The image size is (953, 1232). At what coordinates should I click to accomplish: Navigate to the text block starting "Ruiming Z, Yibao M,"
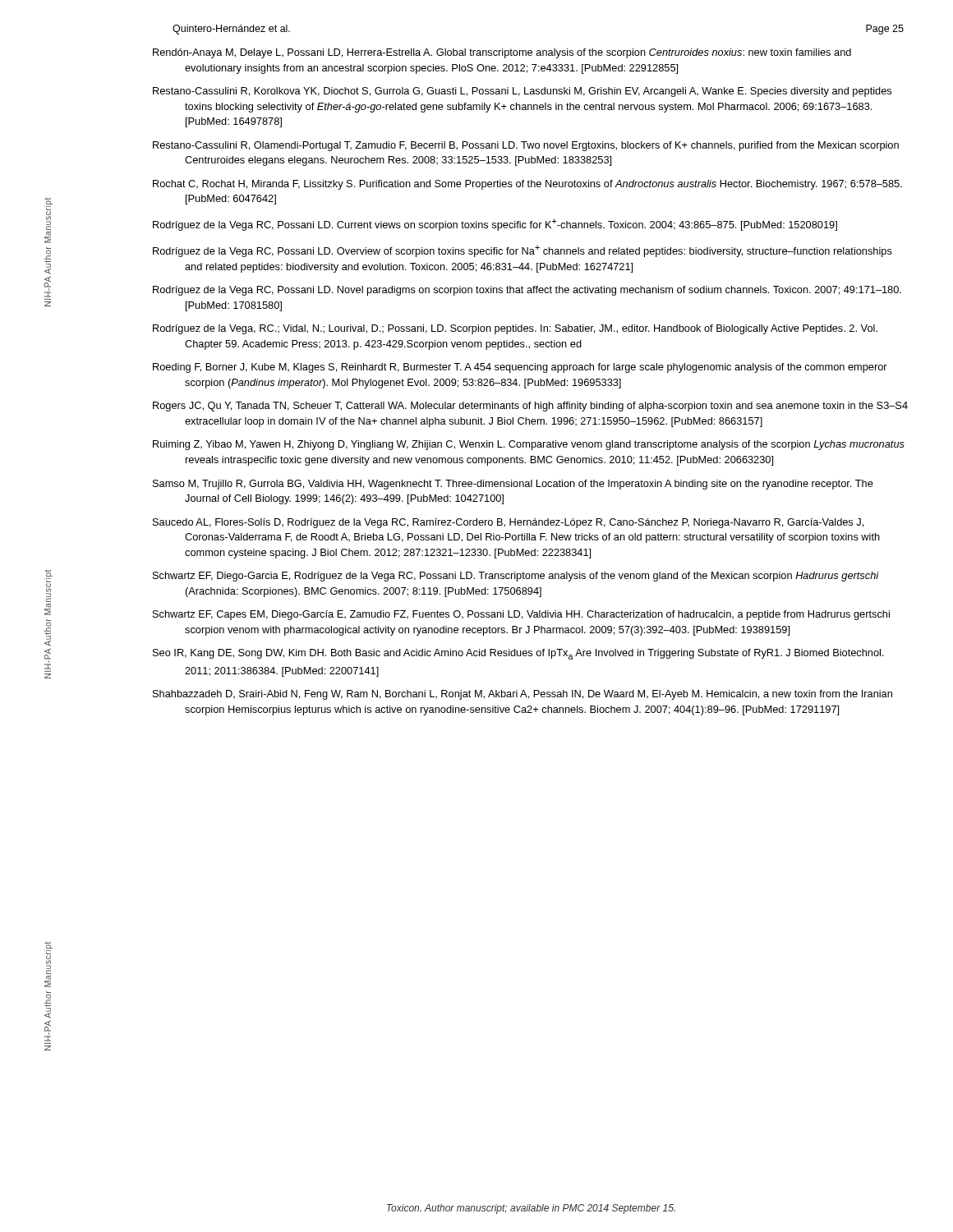(x=528, y=452)
